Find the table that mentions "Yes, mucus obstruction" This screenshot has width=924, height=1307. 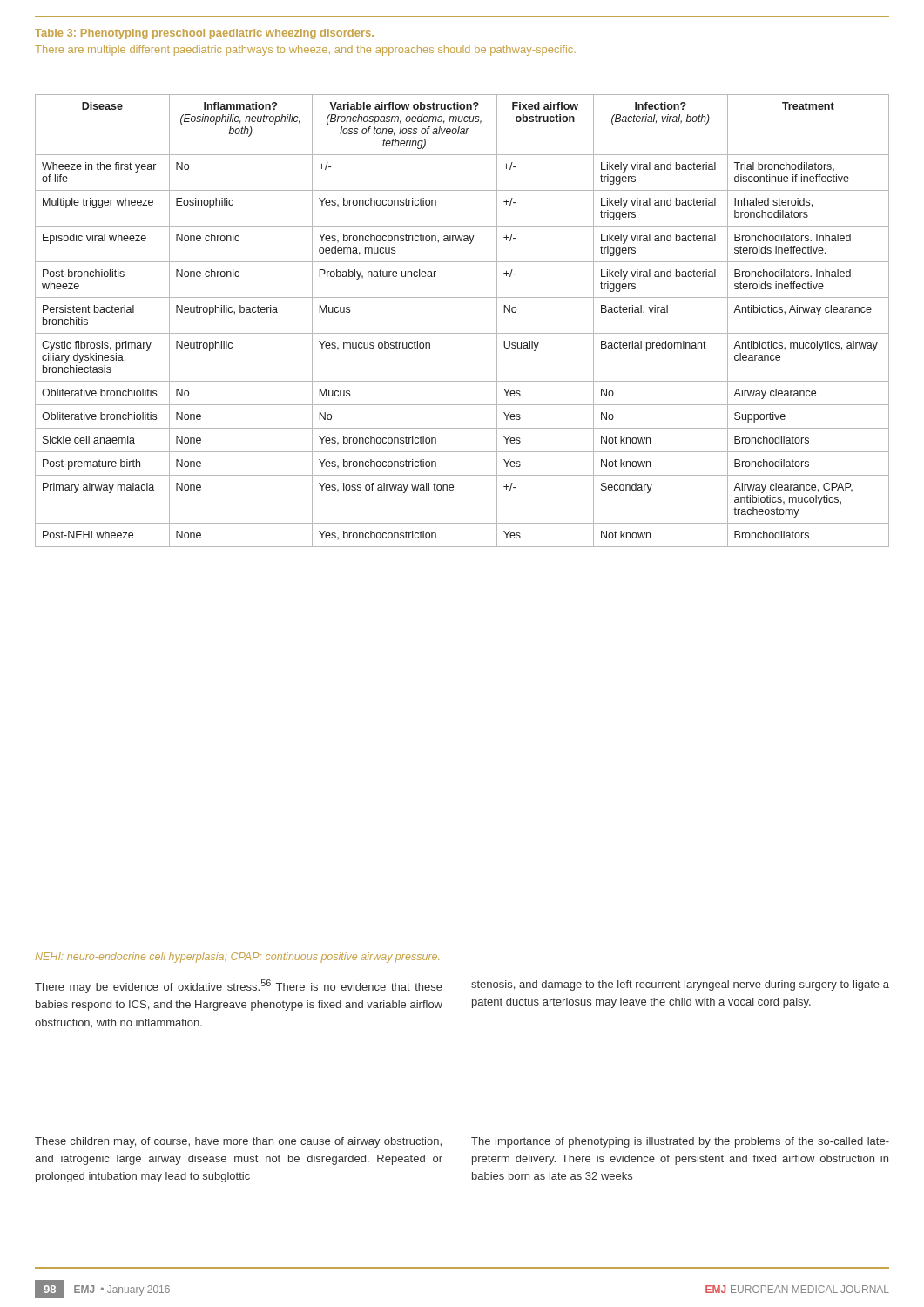click(462, 321)
